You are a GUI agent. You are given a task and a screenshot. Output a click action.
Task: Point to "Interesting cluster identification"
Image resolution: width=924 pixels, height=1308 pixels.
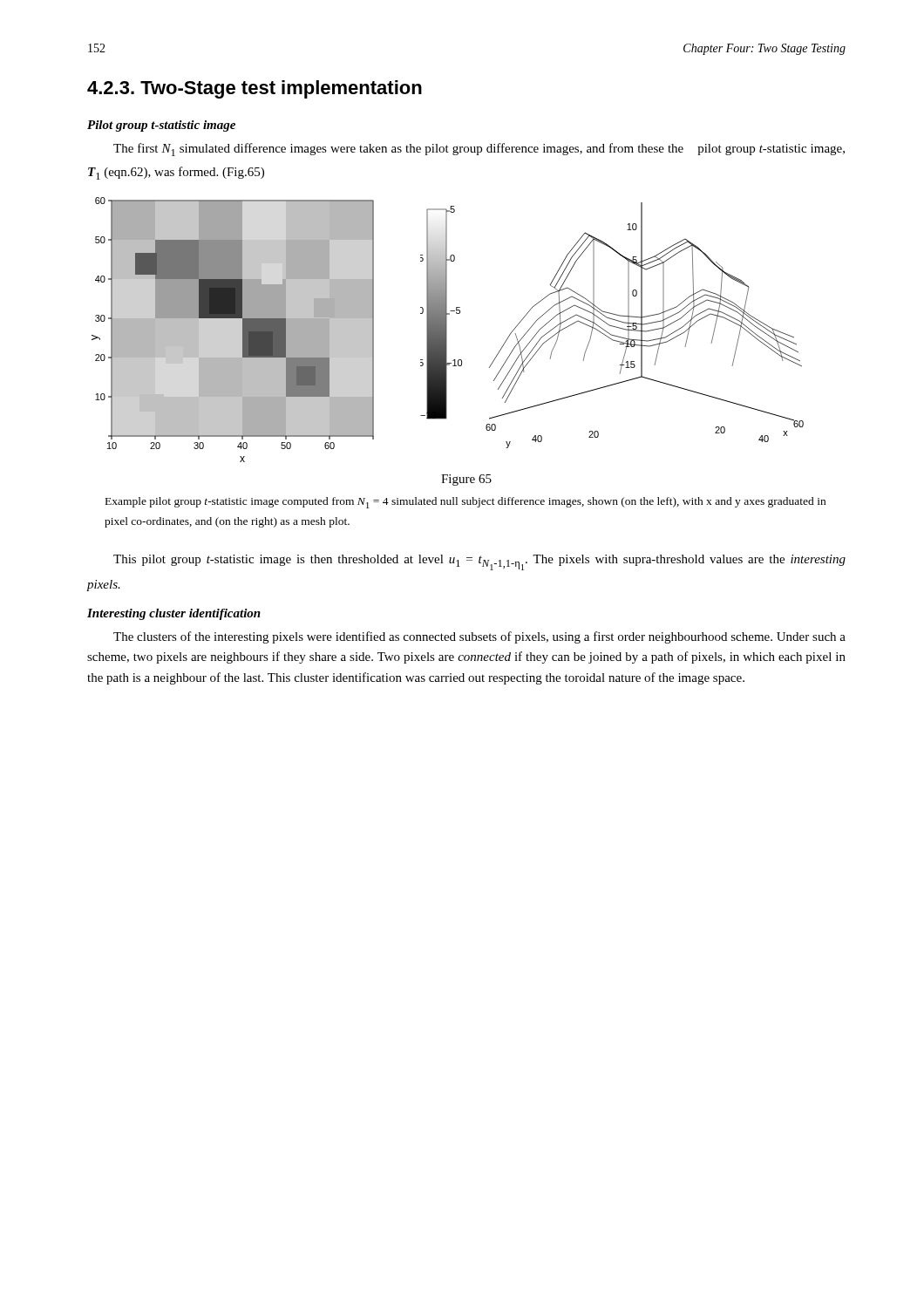click(x=174, y=614)
